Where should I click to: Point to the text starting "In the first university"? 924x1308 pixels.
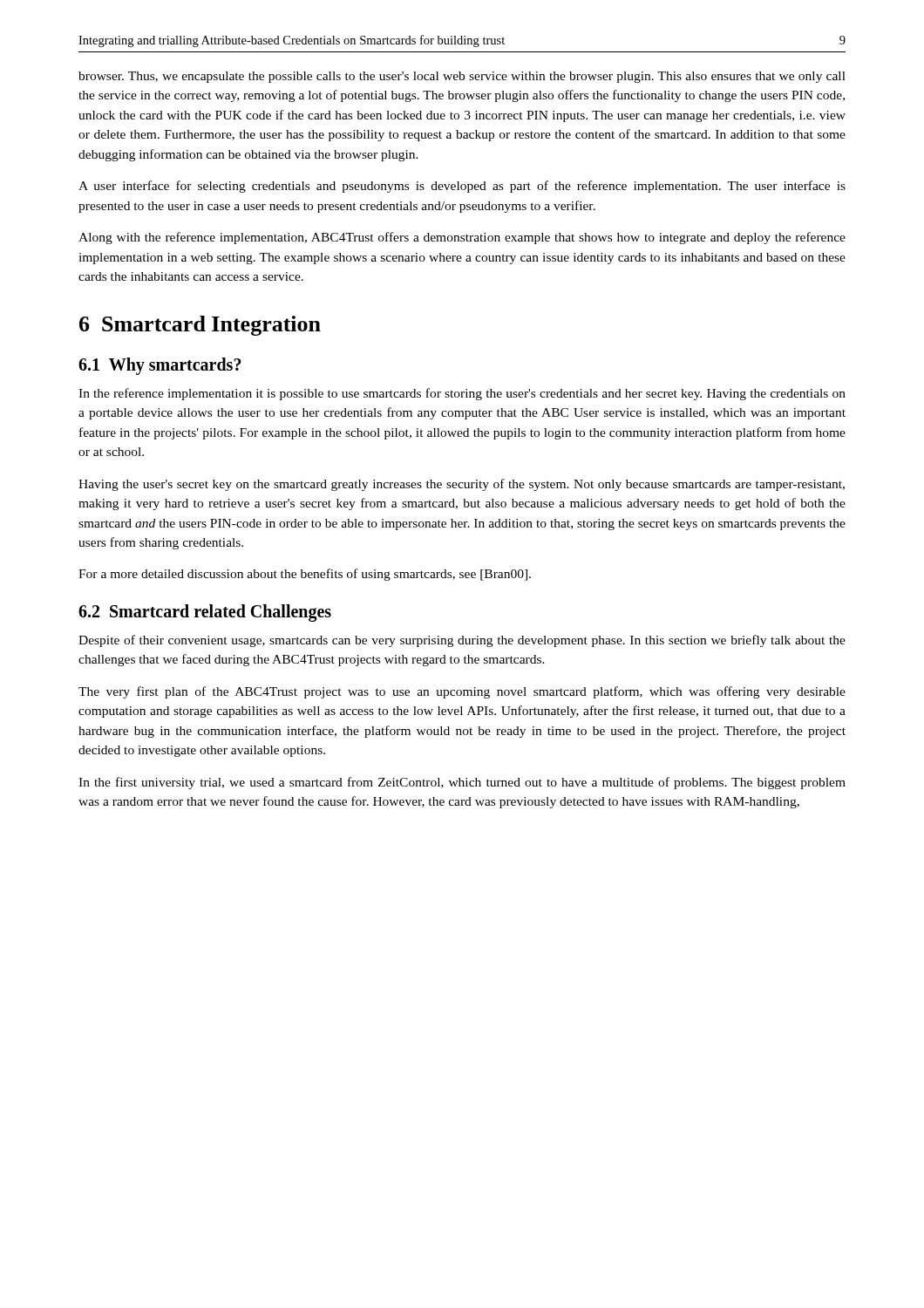pyautogui.click(x=462, y=792)
